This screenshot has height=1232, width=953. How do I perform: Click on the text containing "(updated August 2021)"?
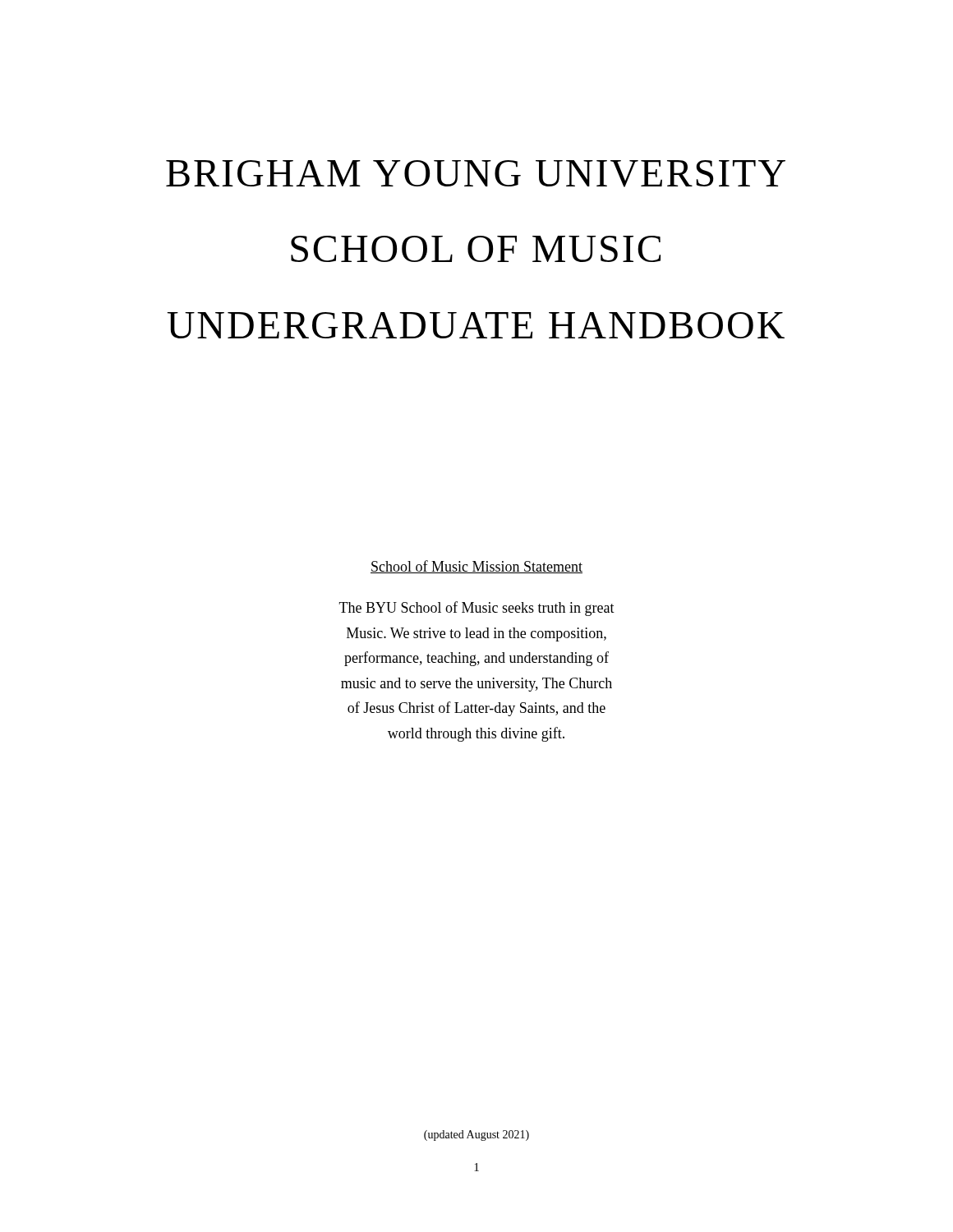point(476,1135)
